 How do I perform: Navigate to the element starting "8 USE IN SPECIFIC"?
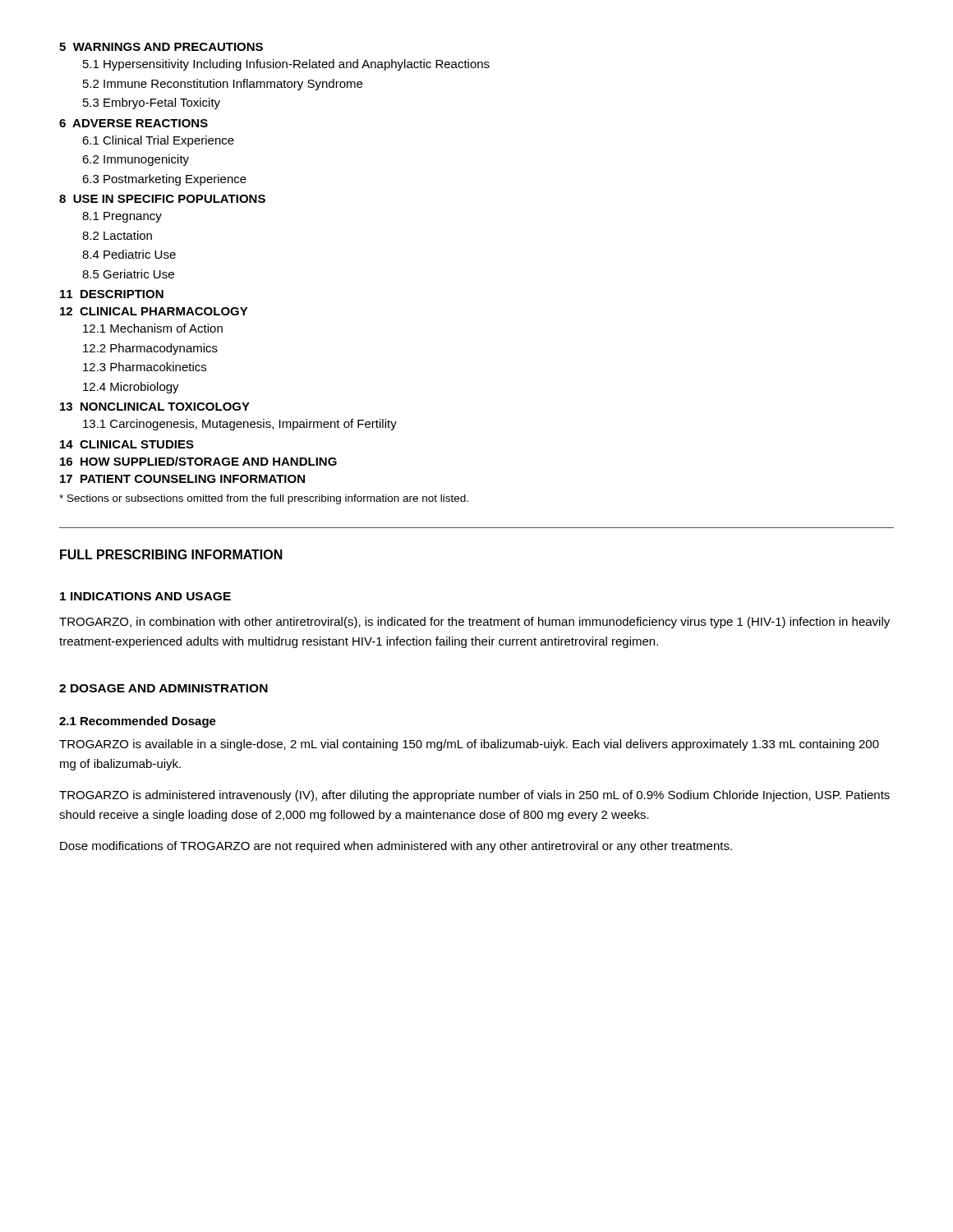(162, 198)
